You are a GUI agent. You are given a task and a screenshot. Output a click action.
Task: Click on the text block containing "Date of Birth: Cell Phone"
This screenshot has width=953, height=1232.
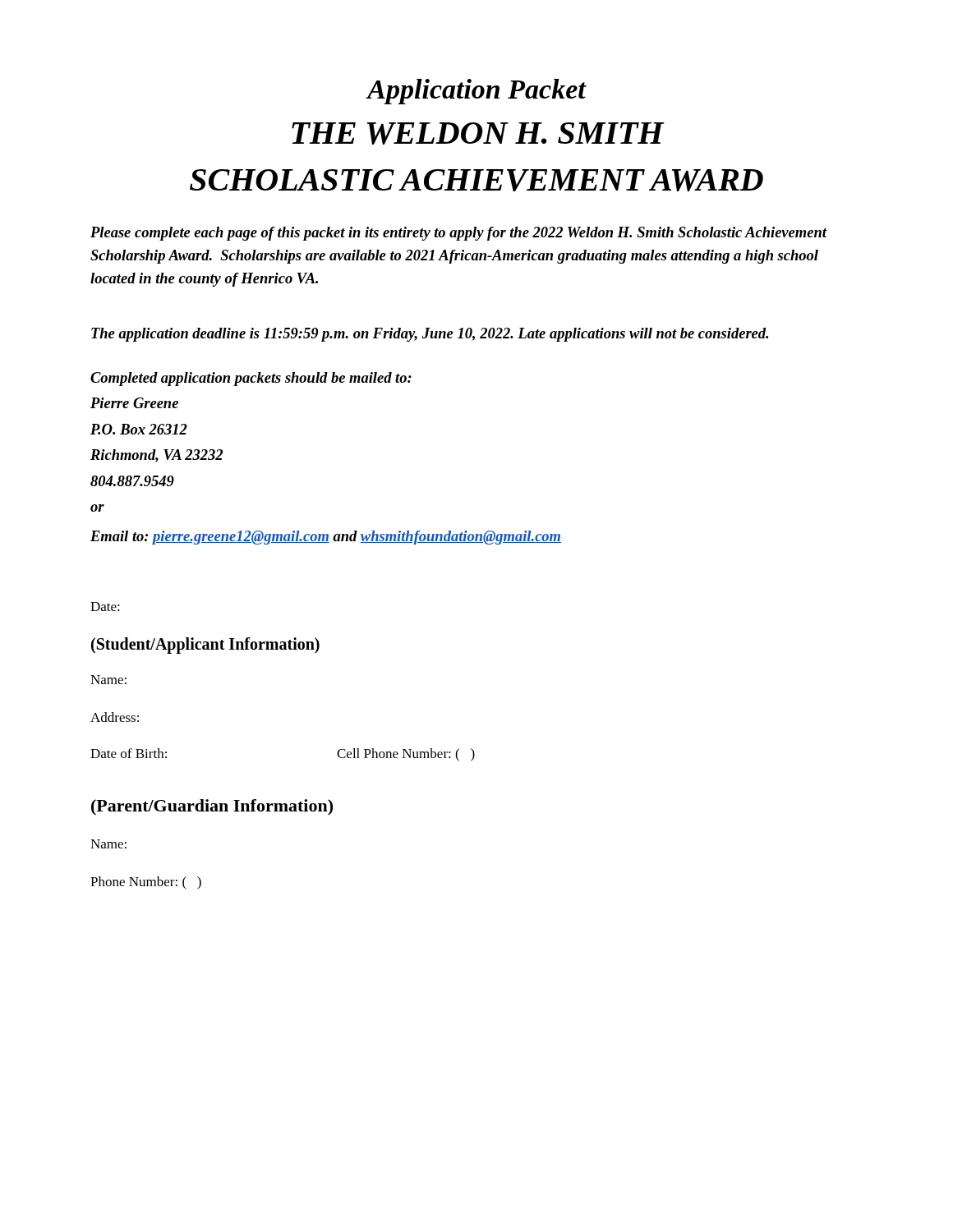point(129,754)
